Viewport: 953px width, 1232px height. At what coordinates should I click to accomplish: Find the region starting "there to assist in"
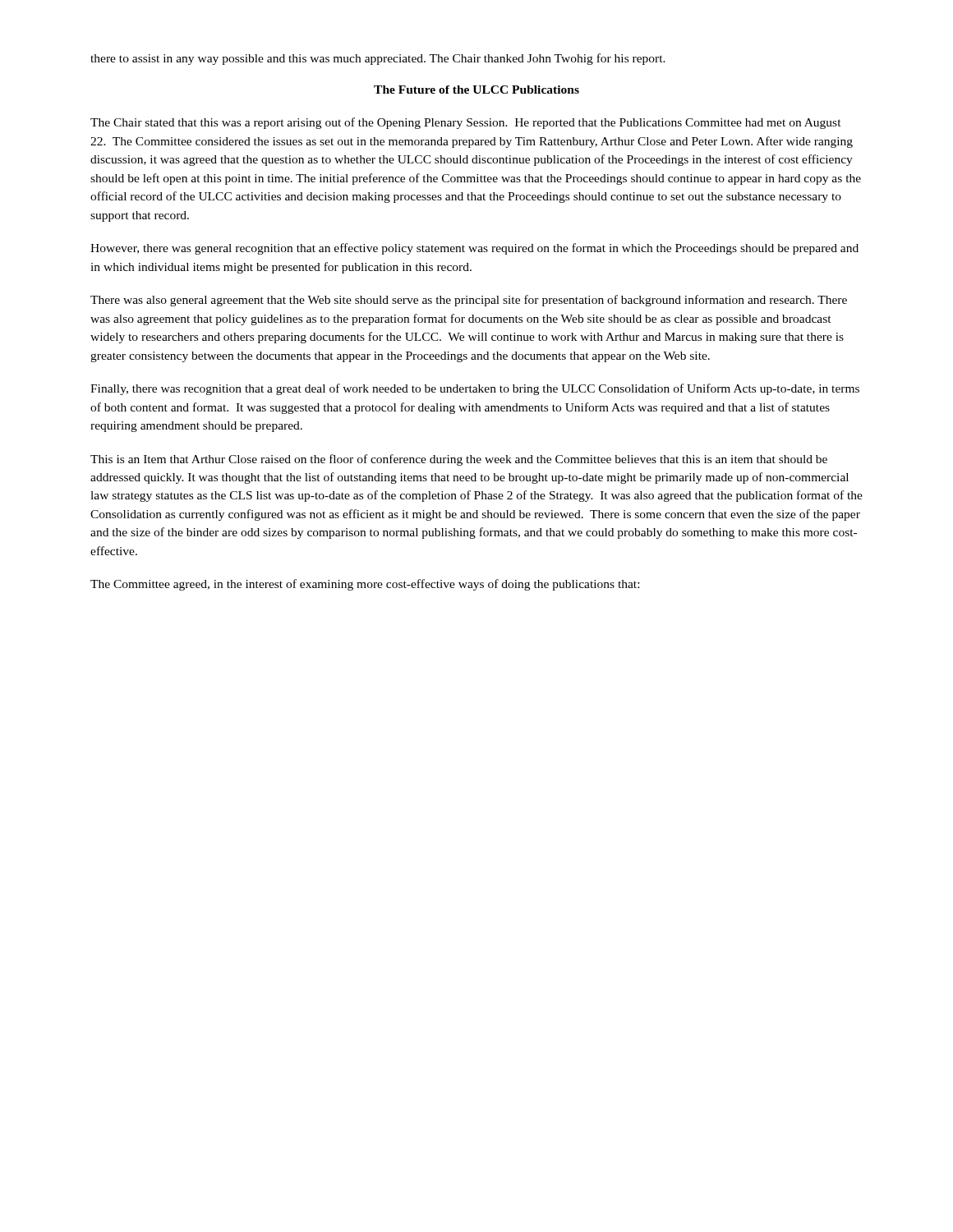pyautogui.click(x=378, y=58)
